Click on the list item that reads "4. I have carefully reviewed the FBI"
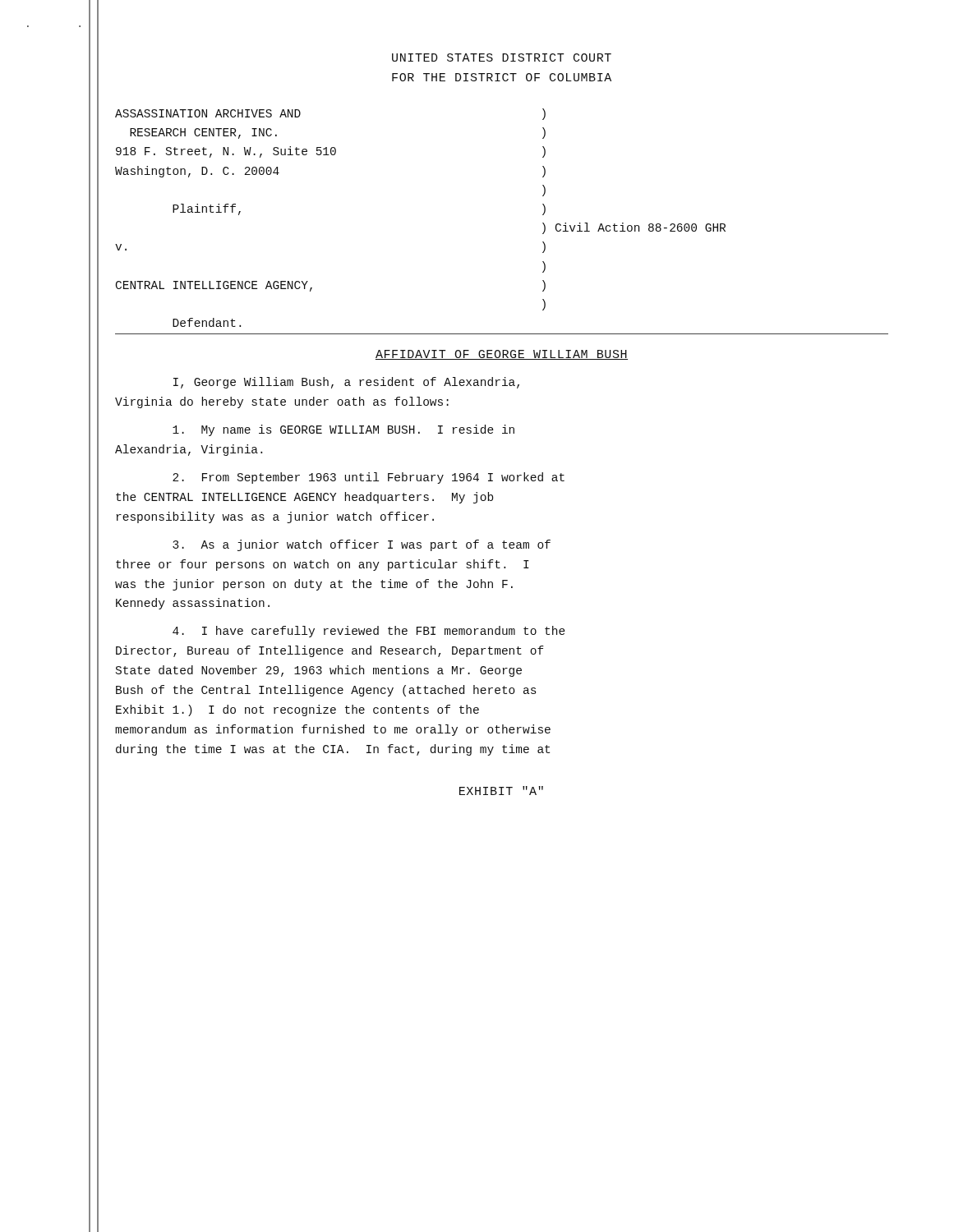The width and height of the screenshot is (954, 1232). coord(340,691)
